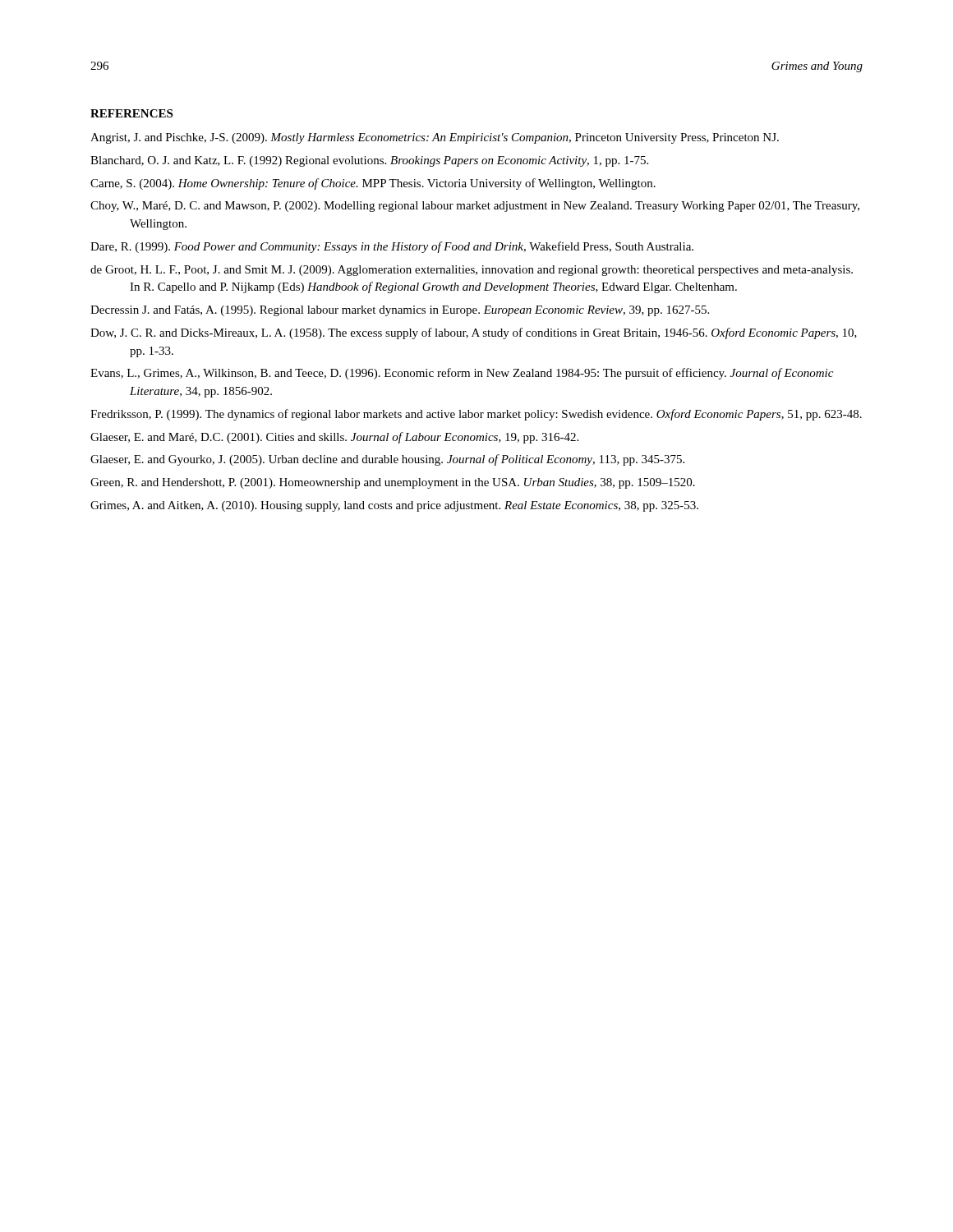Point to the element starting "Blanchard, O. J. and Katz, L. F. (1992)"
The image size is (953, 1232).
[370, 160]
